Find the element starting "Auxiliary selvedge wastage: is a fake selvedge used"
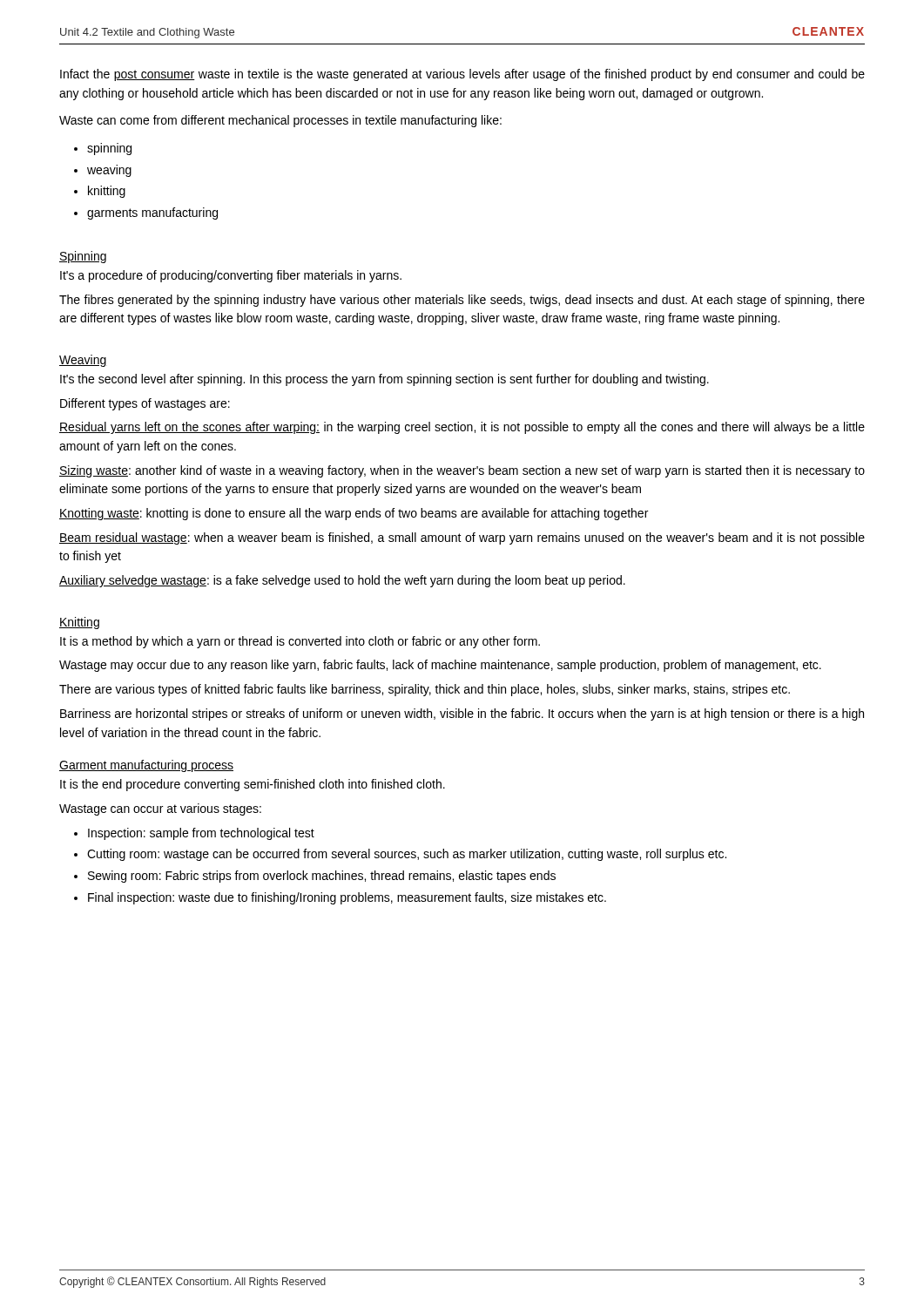The height and width of the screenshot is (1307, 924). pyautogui.click(x=462, y=581)
